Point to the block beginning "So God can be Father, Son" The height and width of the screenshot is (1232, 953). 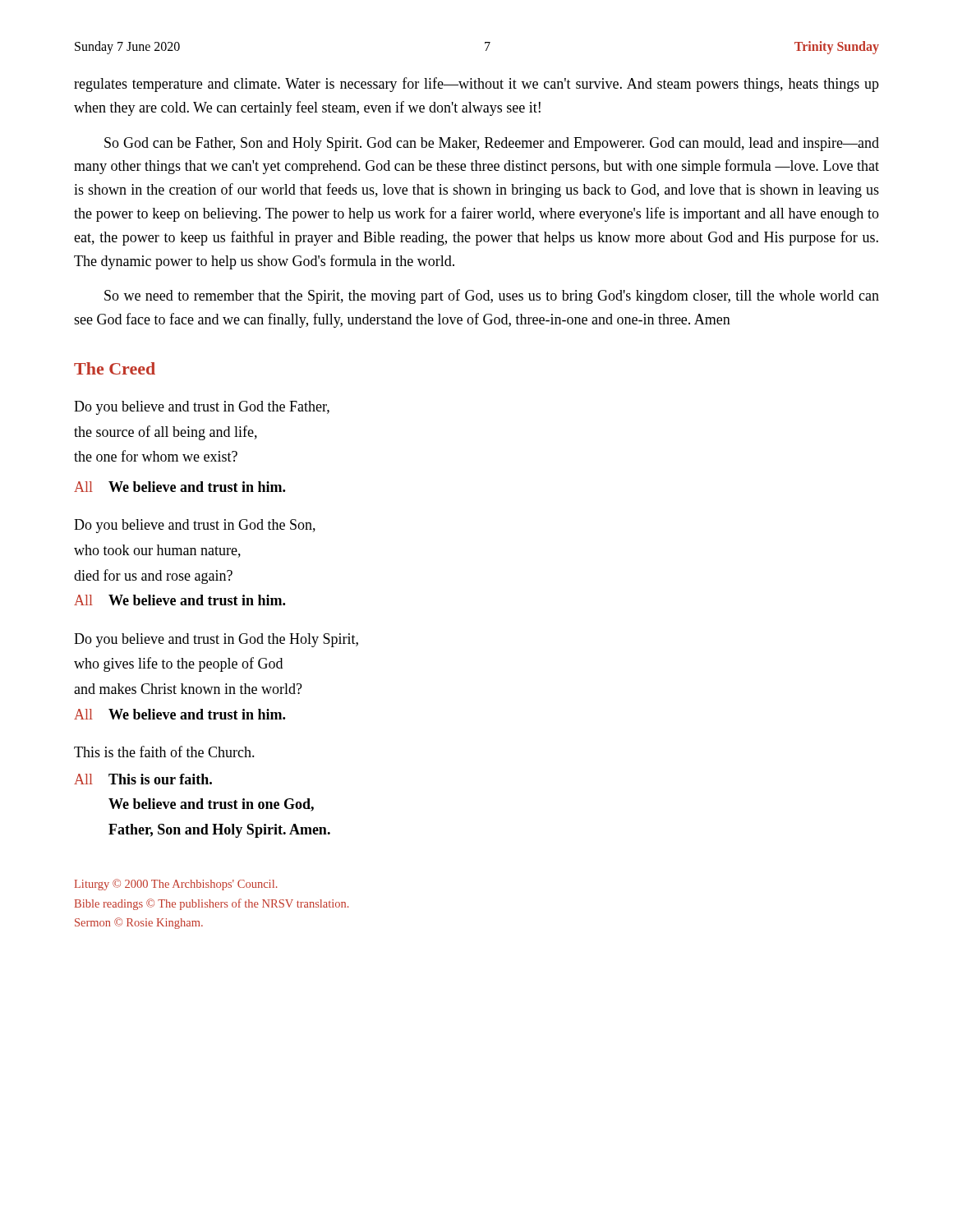coord(476,202)
